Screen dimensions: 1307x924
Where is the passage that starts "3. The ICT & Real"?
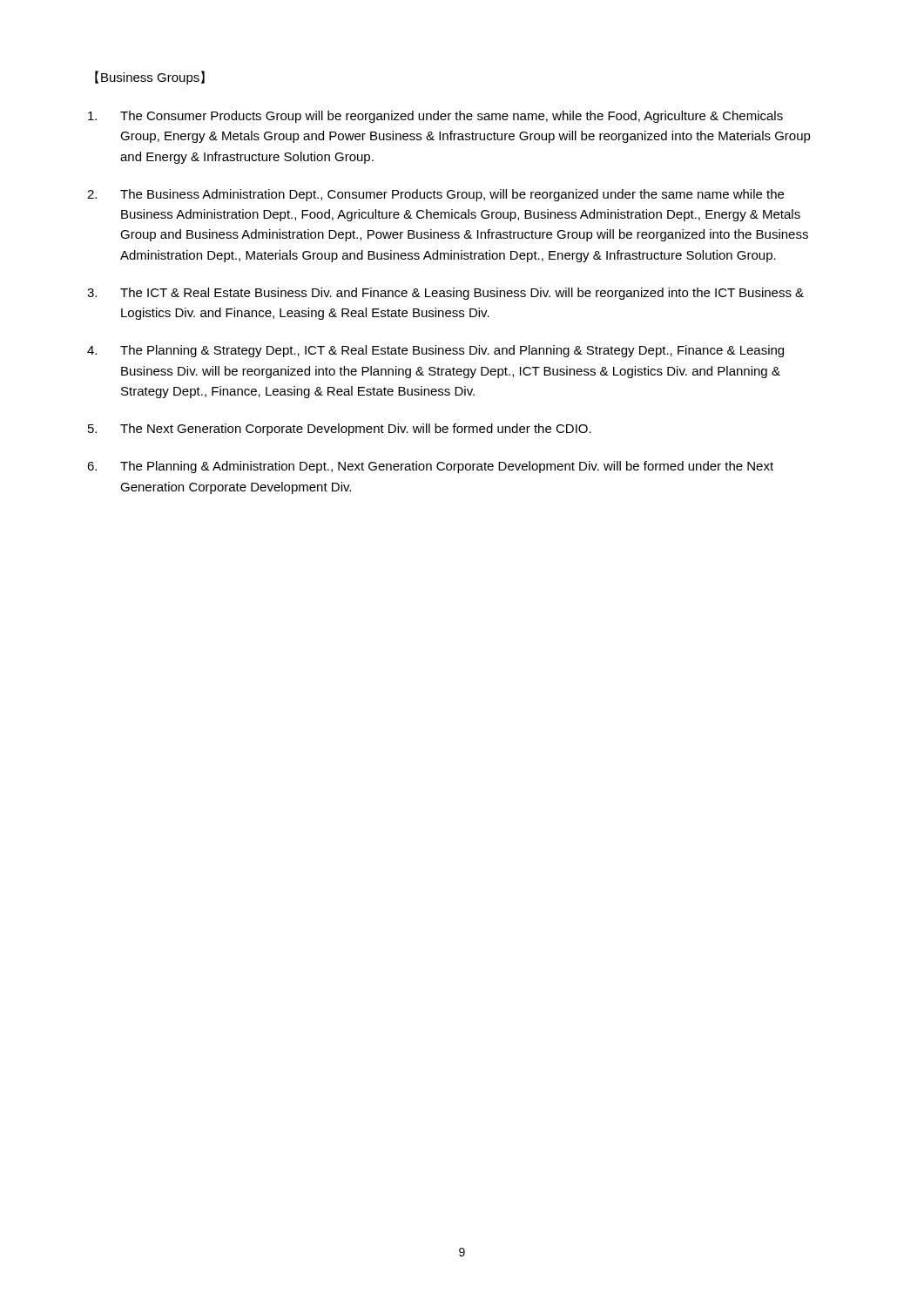click(x=453, y=302)
